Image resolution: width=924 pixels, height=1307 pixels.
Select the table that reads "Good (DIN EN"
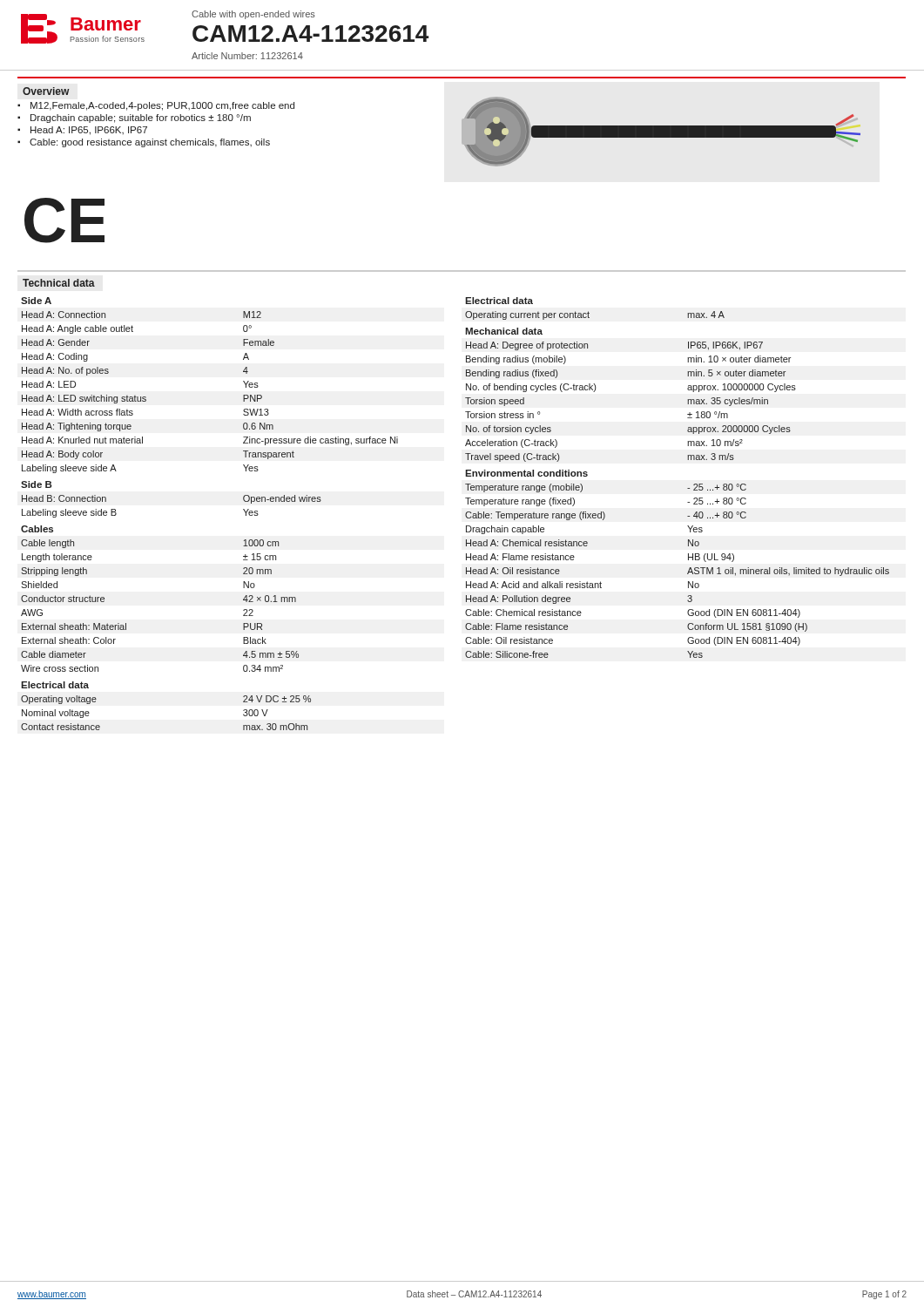pyautogui.click(x=684, y=477)
